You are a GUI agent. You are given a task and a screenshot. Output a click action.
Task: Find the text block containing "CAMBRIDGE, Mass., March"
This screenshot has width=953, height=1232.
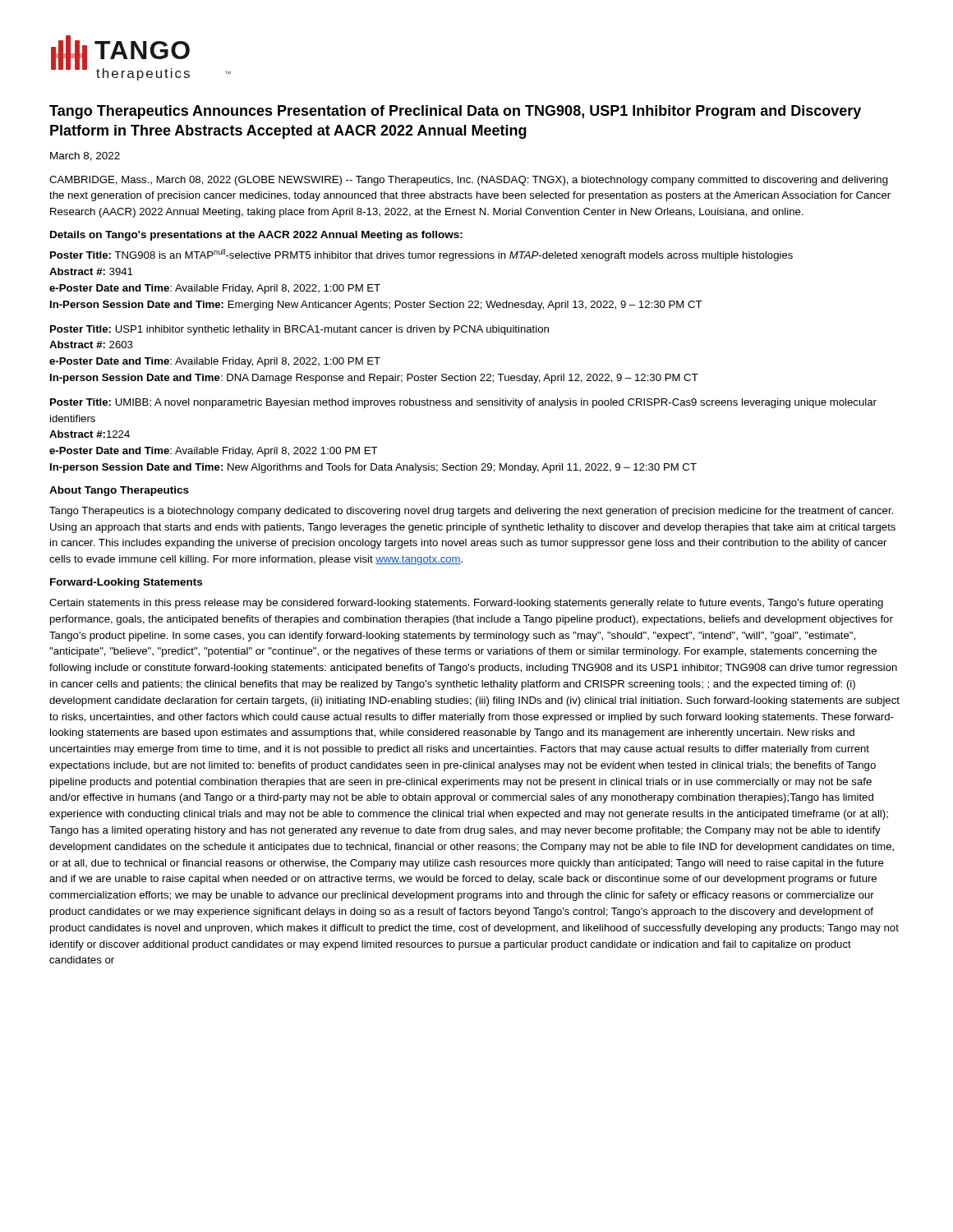pos(476,196)
